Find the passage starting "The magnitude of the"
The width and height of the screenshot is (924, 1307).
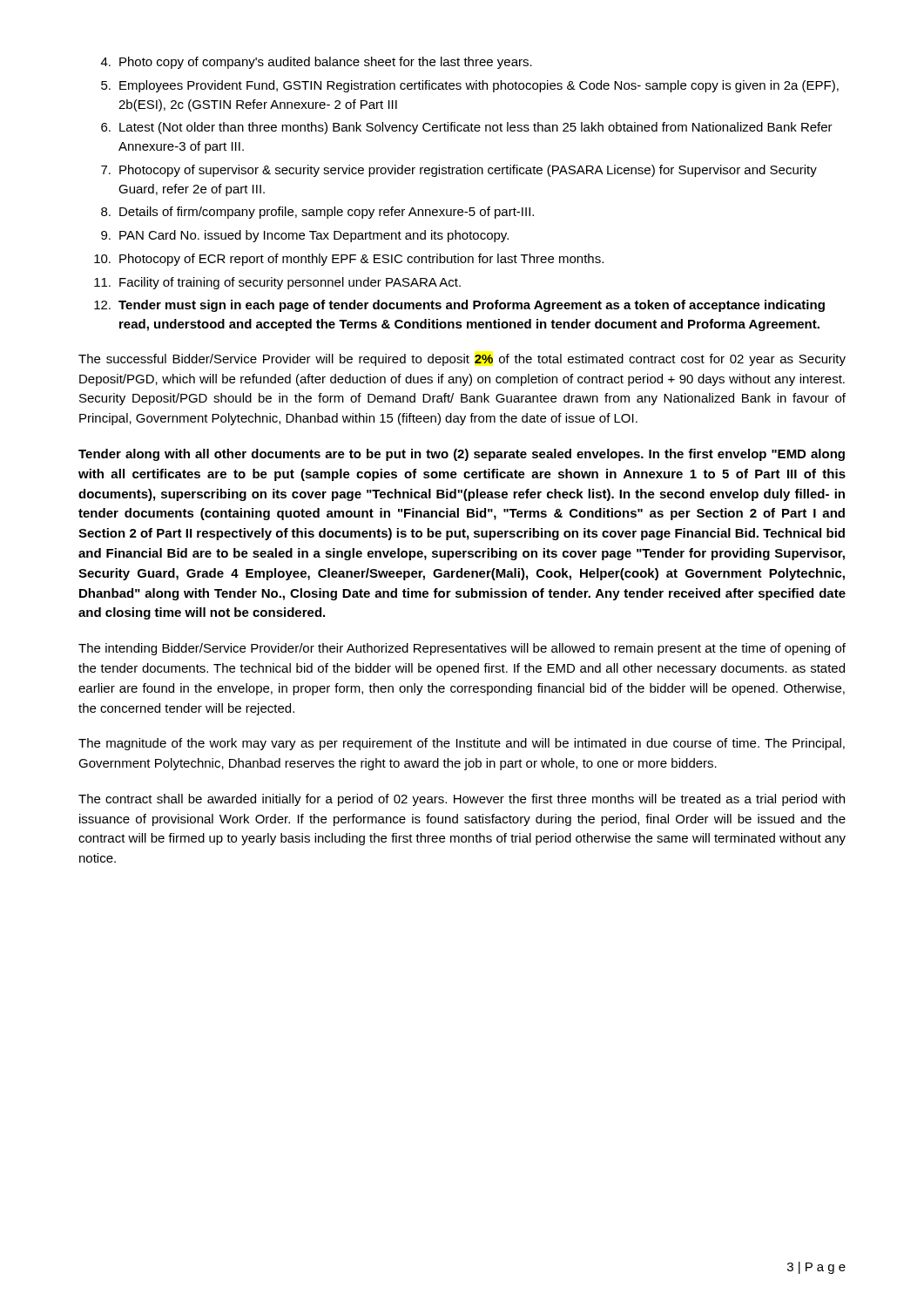(462, 753)
